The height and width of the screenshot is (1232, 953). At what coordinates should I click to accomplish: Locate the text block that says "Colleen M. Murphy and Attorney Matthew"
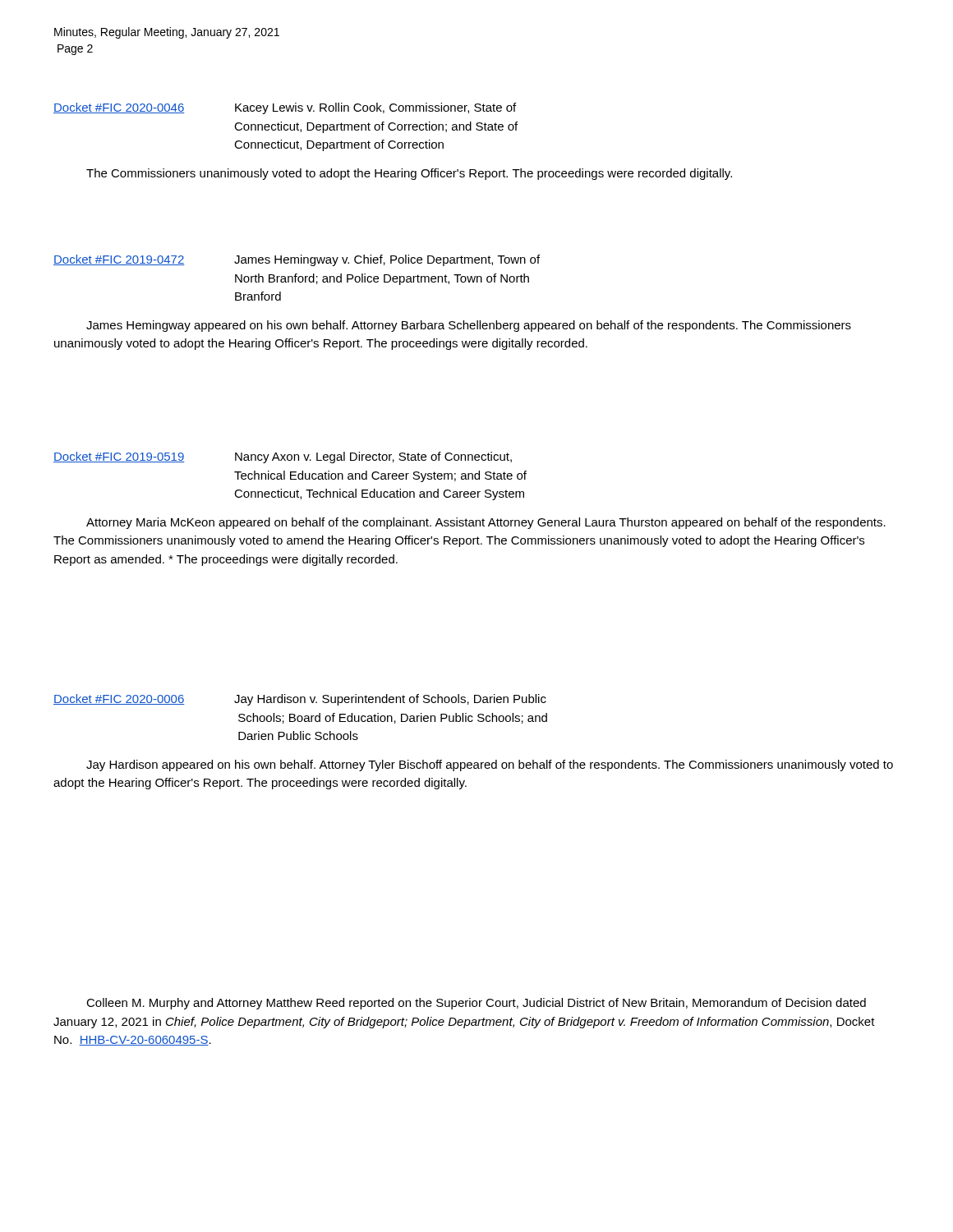coord(464,1021)
